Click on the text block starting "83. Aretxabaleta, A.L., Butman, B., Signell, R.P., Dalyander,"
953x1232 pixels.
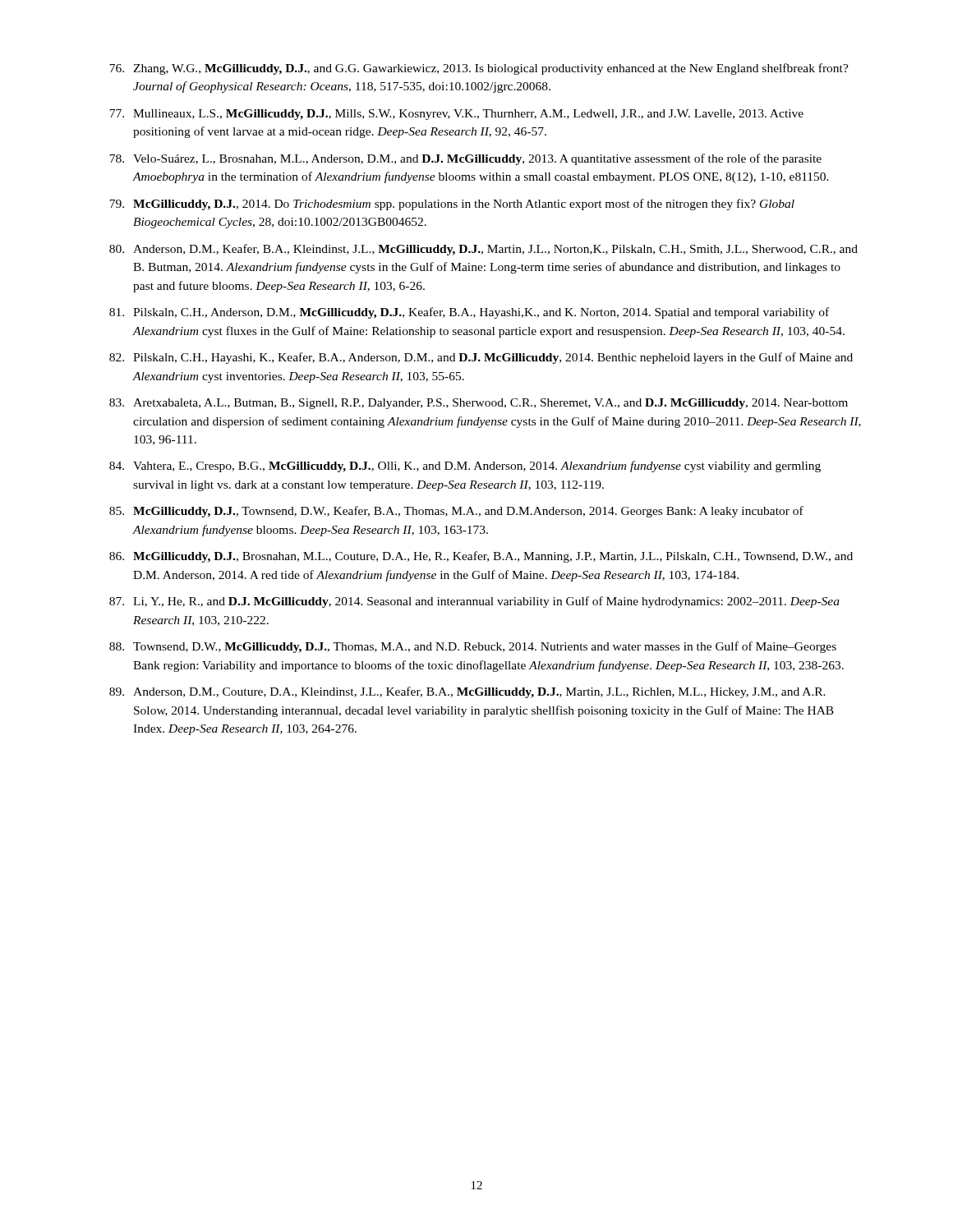tap(476, 421)
